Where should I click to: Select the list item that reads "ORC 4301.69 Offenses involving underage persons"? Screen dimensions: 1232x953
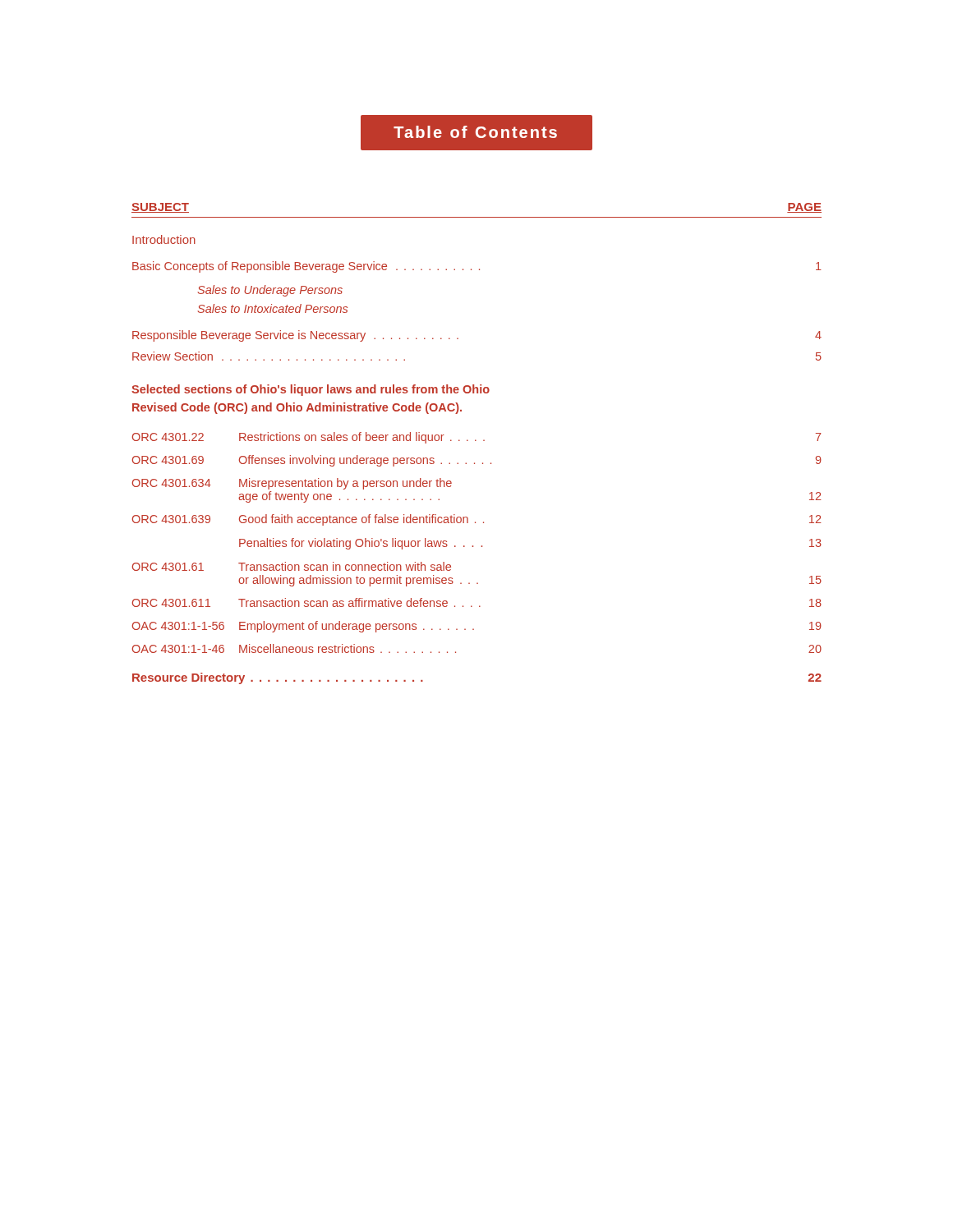tap(476, 460)
